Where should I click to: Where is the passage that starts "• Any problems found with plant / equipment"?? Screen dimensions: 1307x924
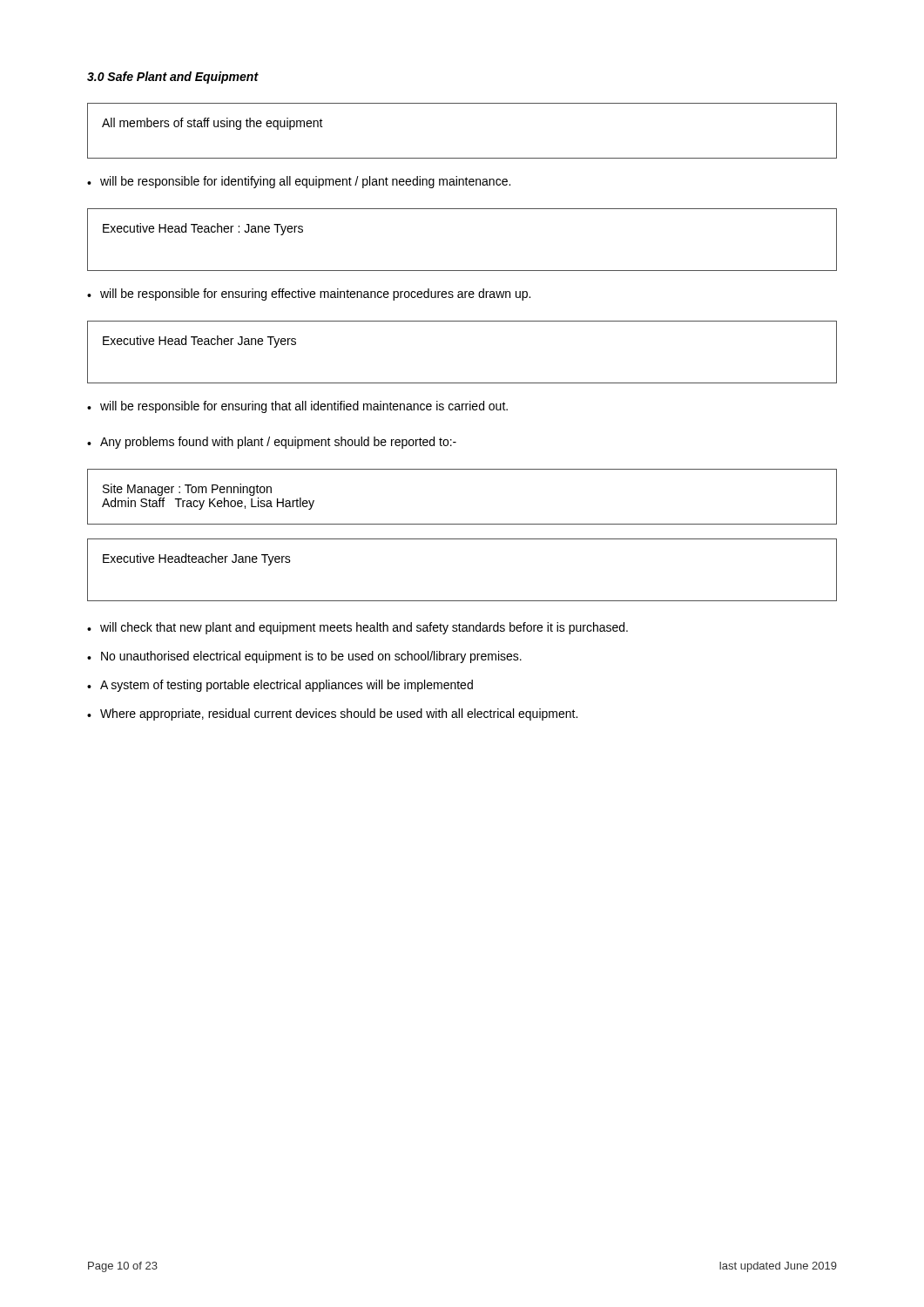[272, 443]
